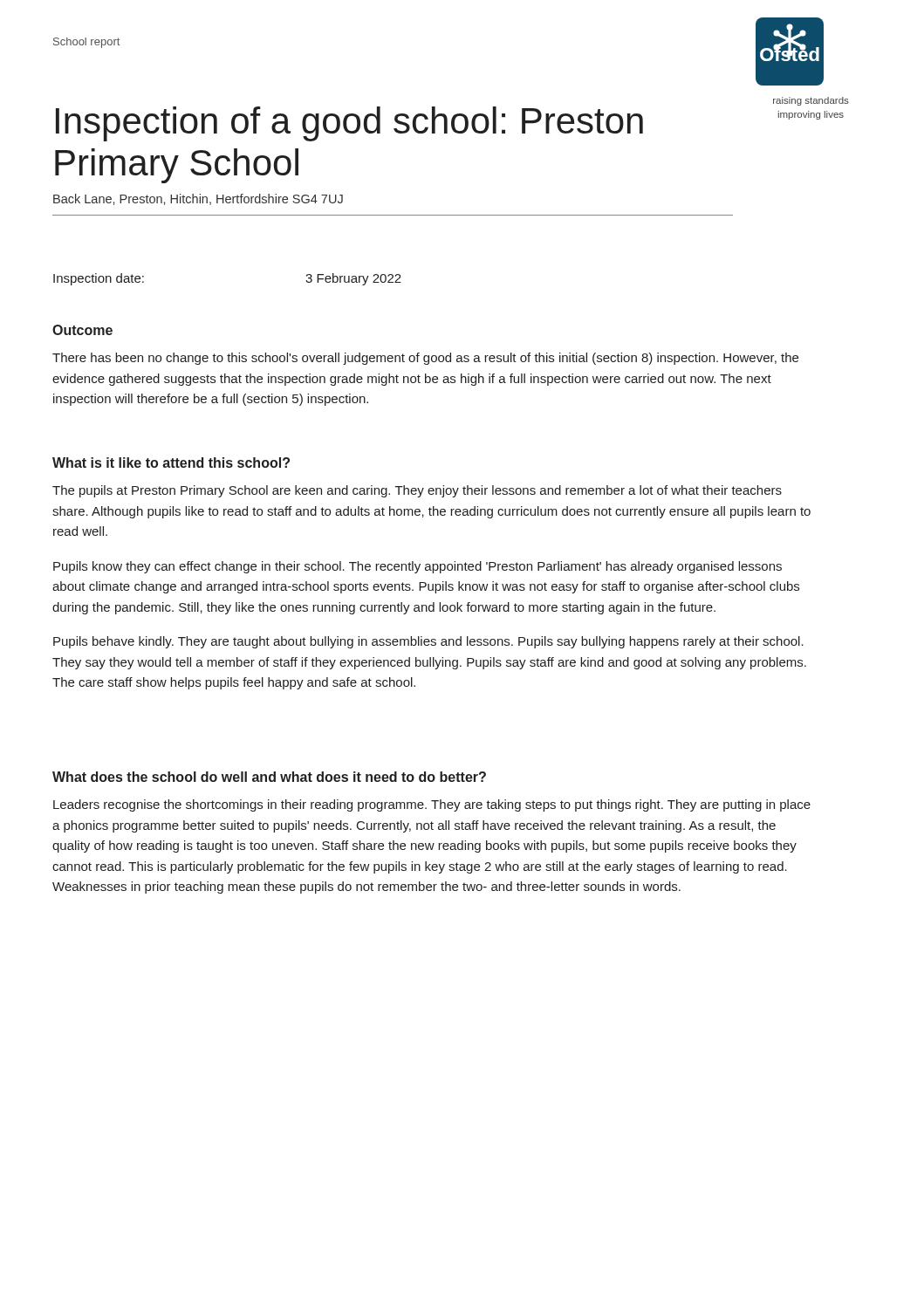Screen dimensions: 1309x924
Task: Find the logo
Action: pos(811,69)
